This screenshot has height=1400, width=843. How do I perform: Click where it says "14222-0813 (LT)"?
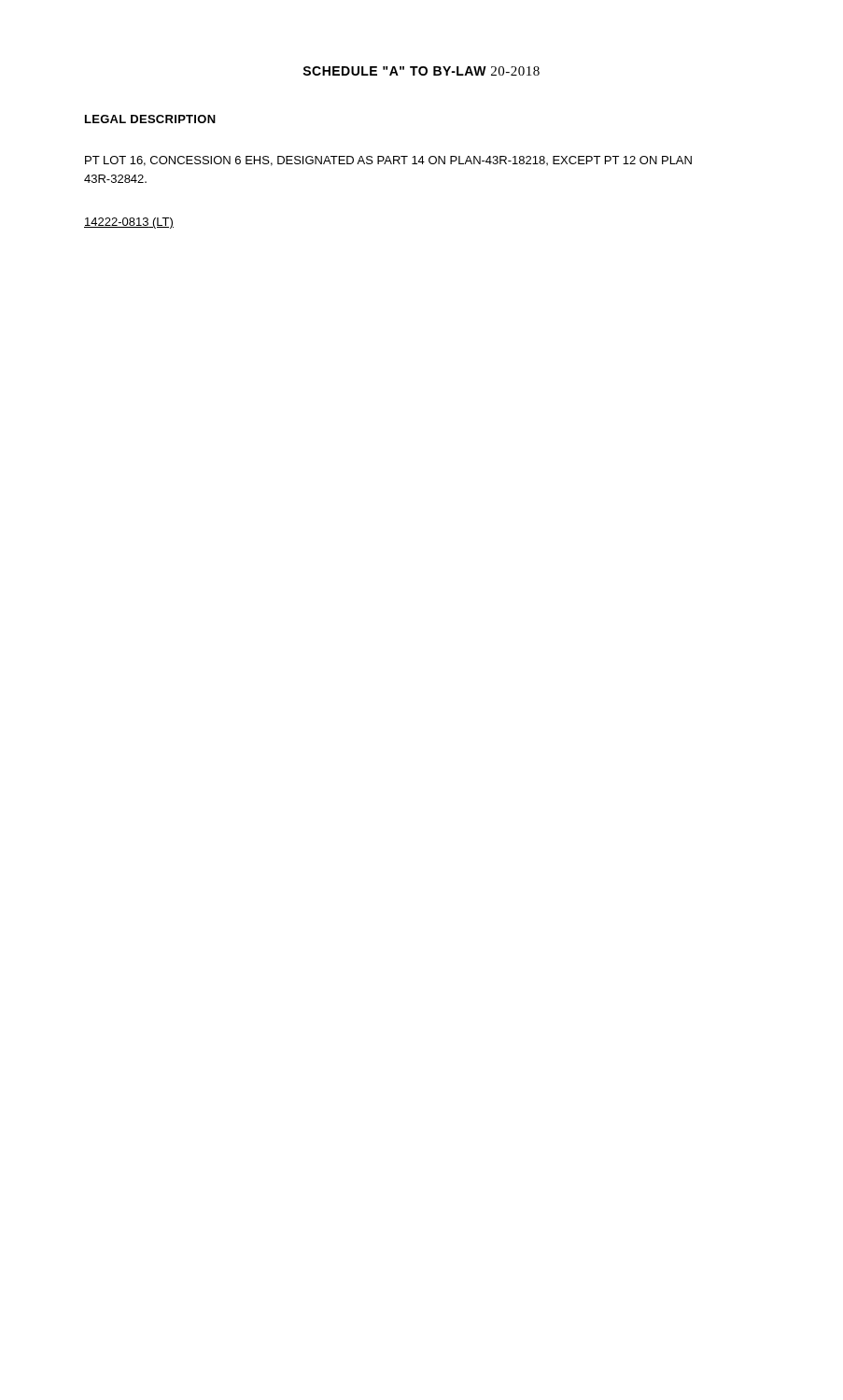[x=129, y=222]
